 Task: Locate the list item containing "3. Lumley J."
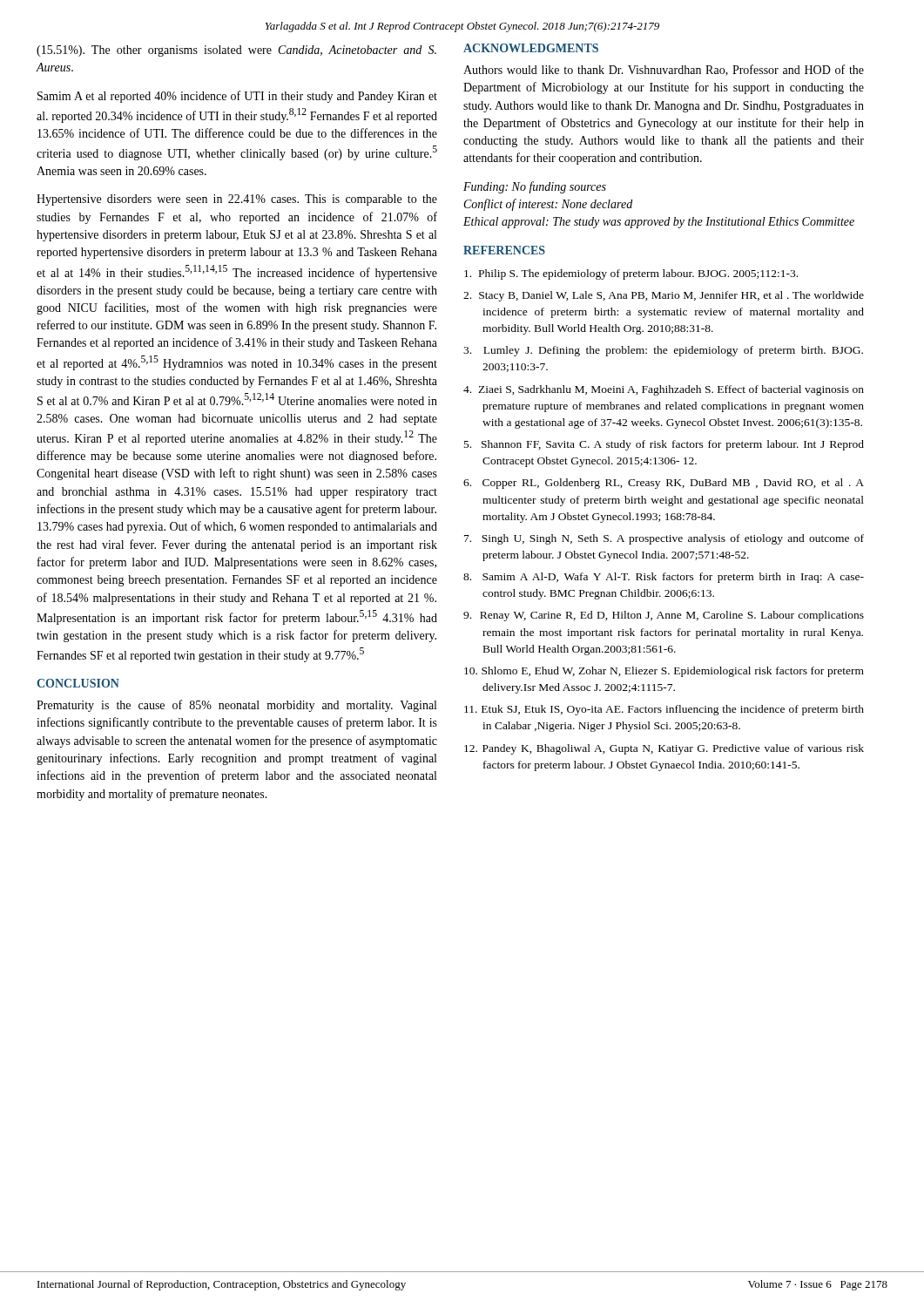[664, 359]
